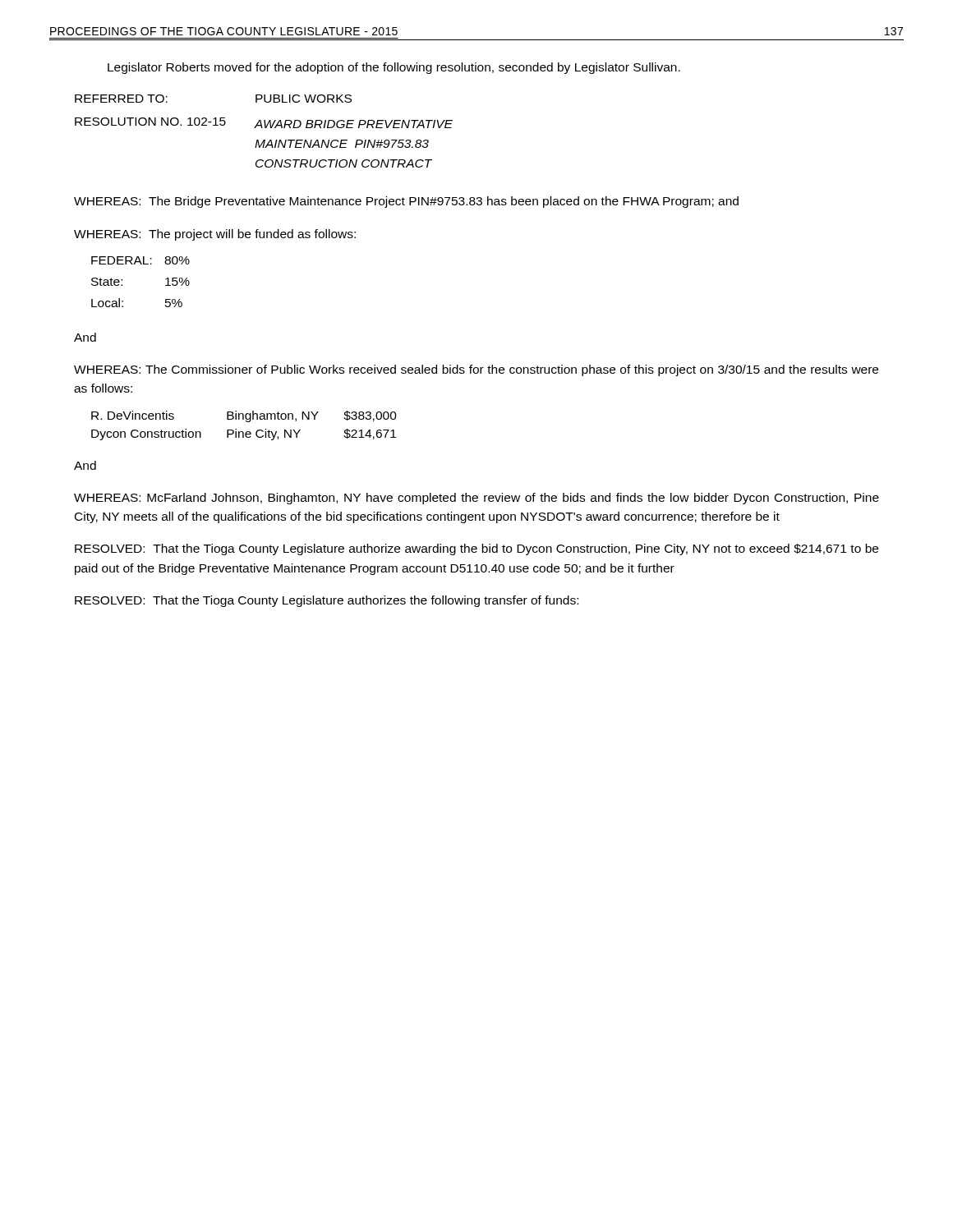Locate the list item that reads "Local: 5%"

point(112,302)
